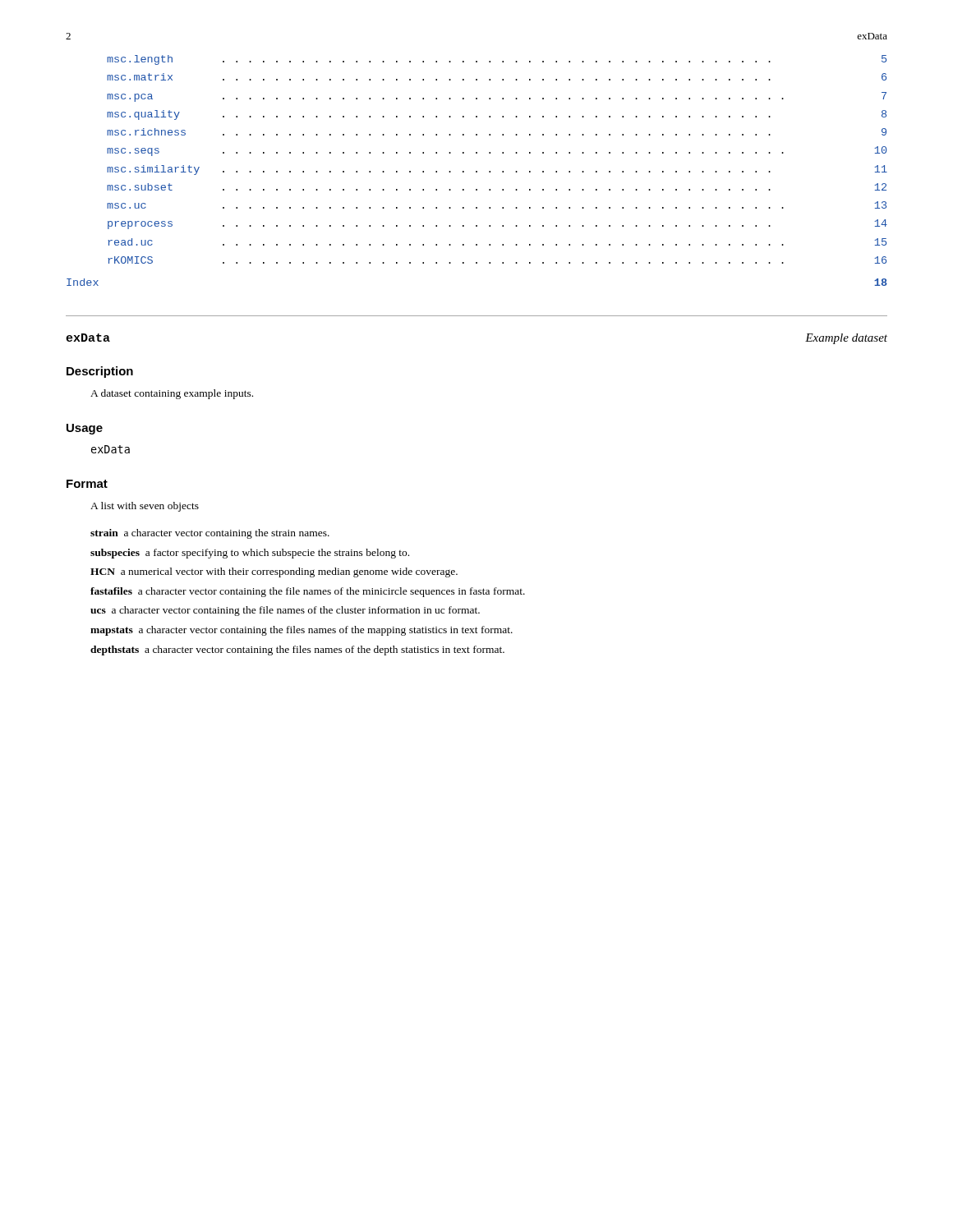Image resolution: width=953 pixels, height=1232 pixels.
Task: Navigate to the text starting "ucs a character vector containing the"
Action: pyautogui.click(x=285, y=610)
